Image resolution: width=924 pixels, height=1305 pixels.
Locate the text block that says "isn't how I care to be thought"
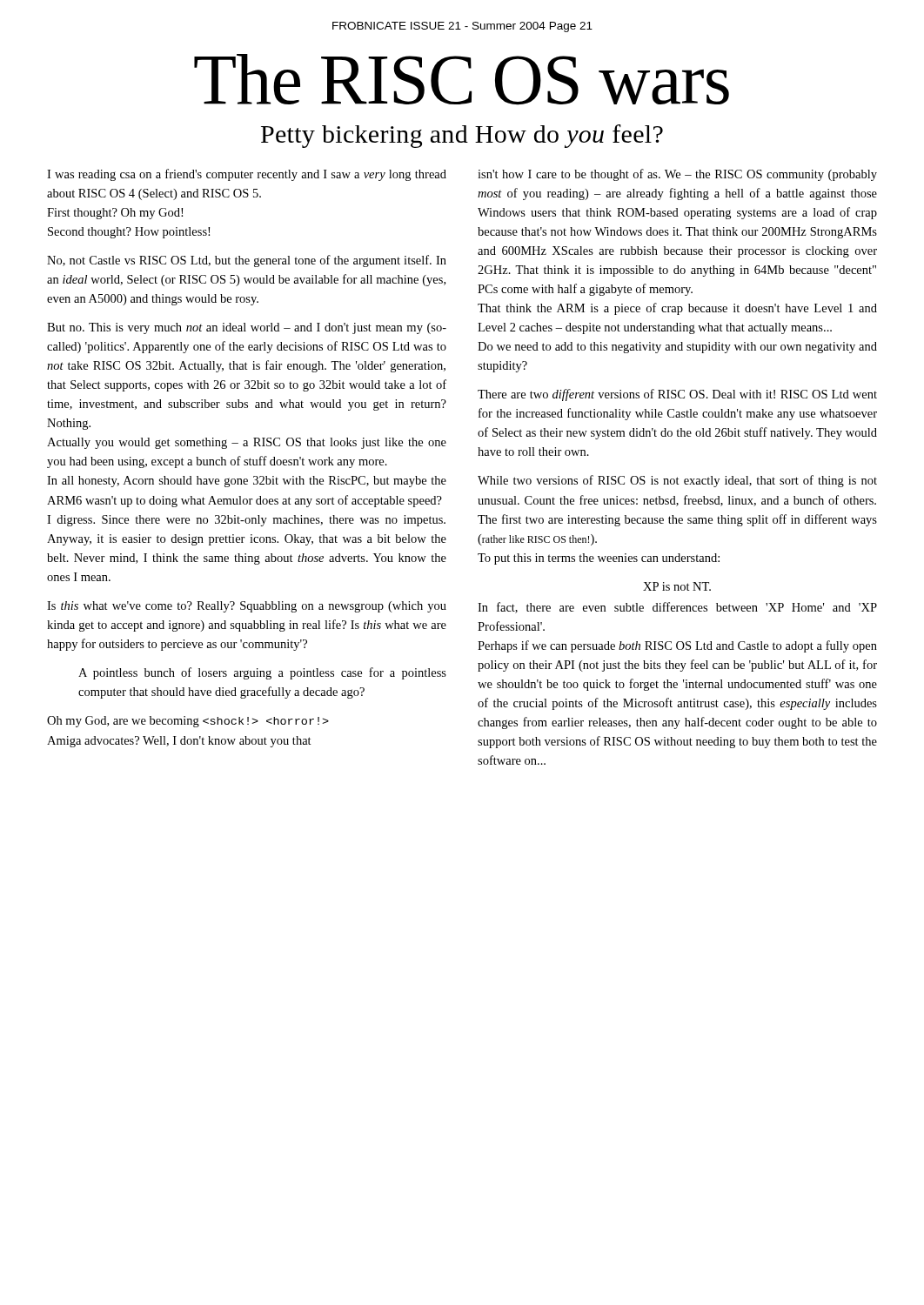click(677, 467)
